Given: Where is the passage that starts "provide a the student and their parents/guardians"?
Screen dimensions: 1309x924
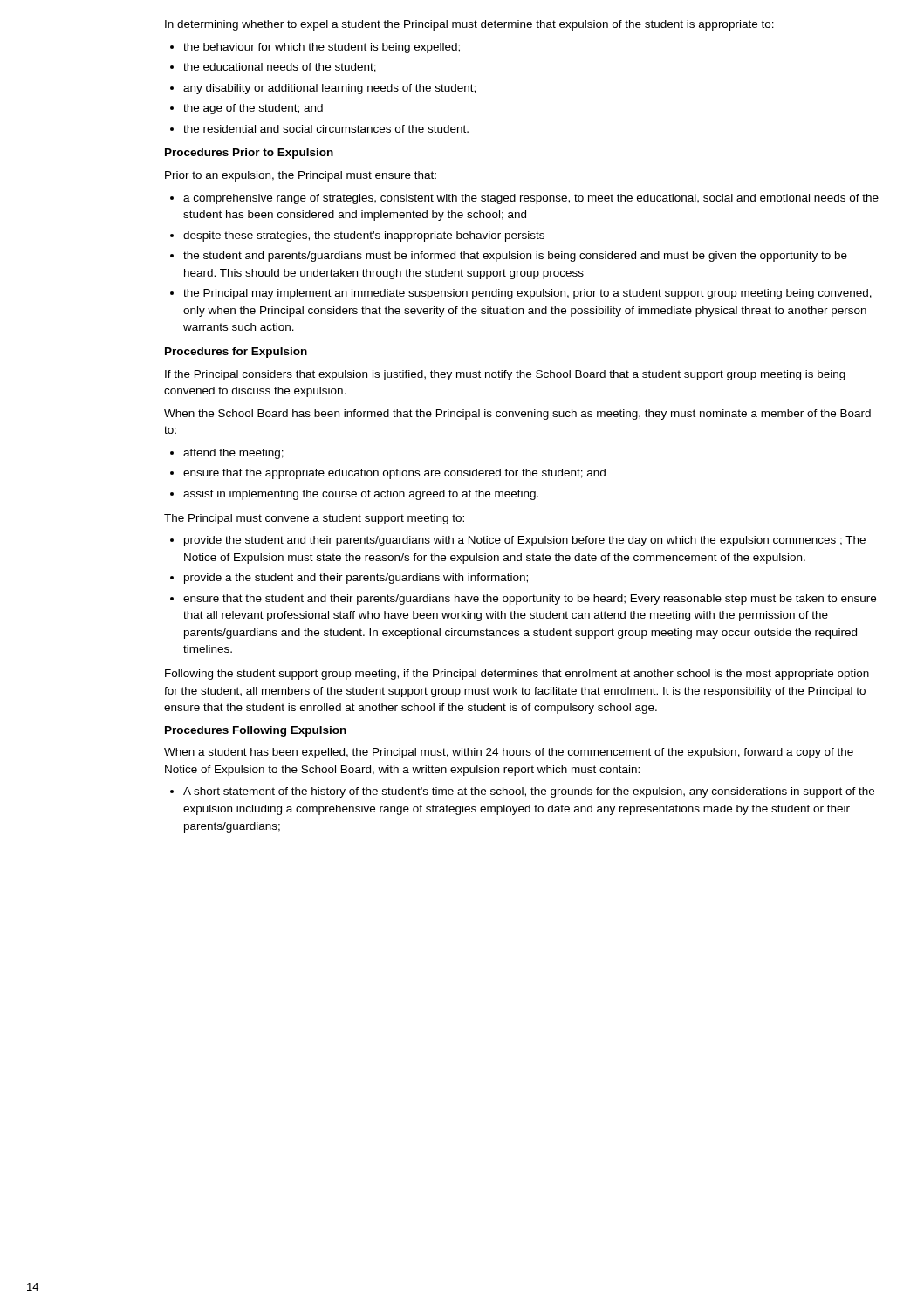Looking at the screenshot, I should (x=531, y=578).
